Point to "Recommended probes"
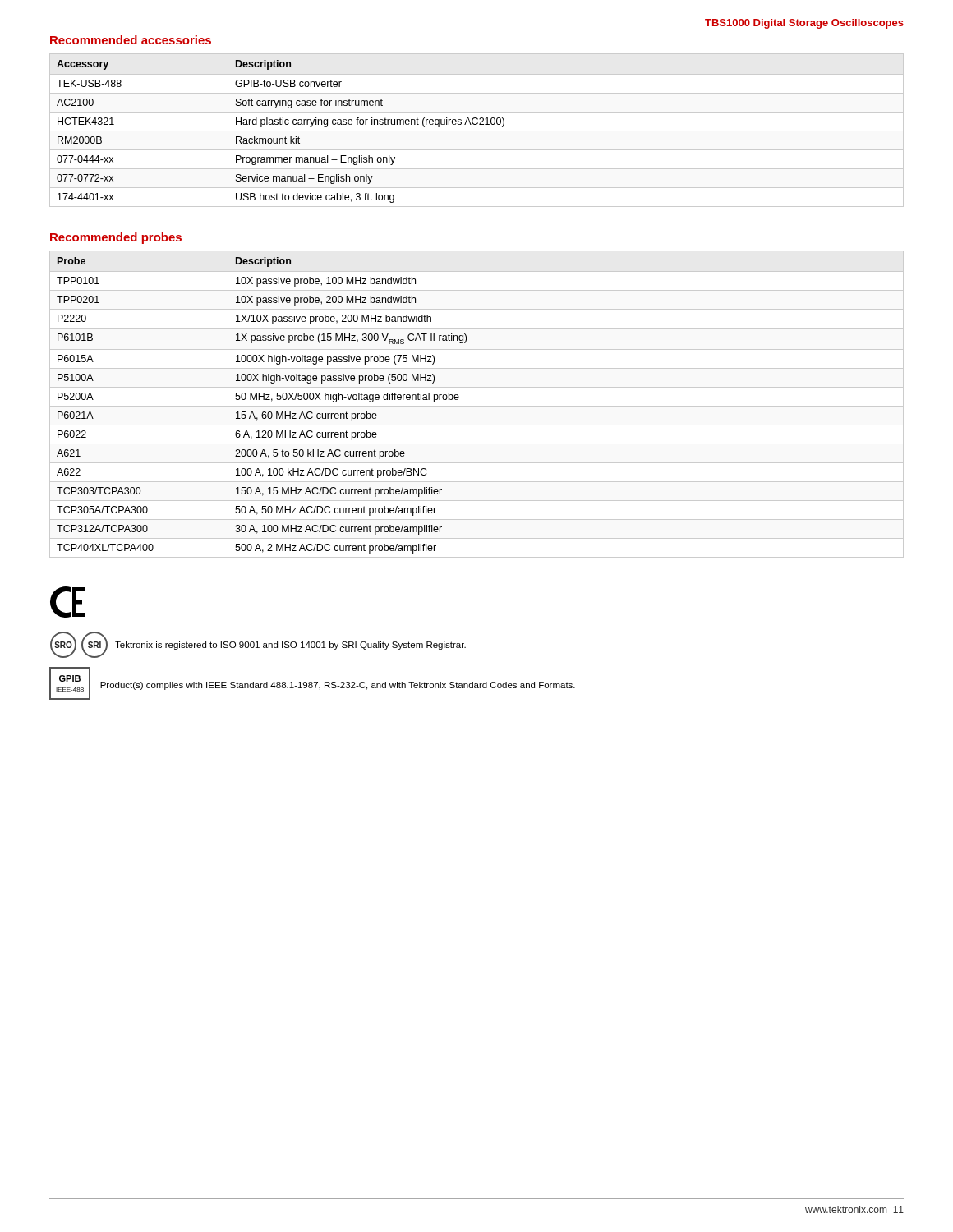The height and width of the screenshot is (1232, 953). click(116, 237)
